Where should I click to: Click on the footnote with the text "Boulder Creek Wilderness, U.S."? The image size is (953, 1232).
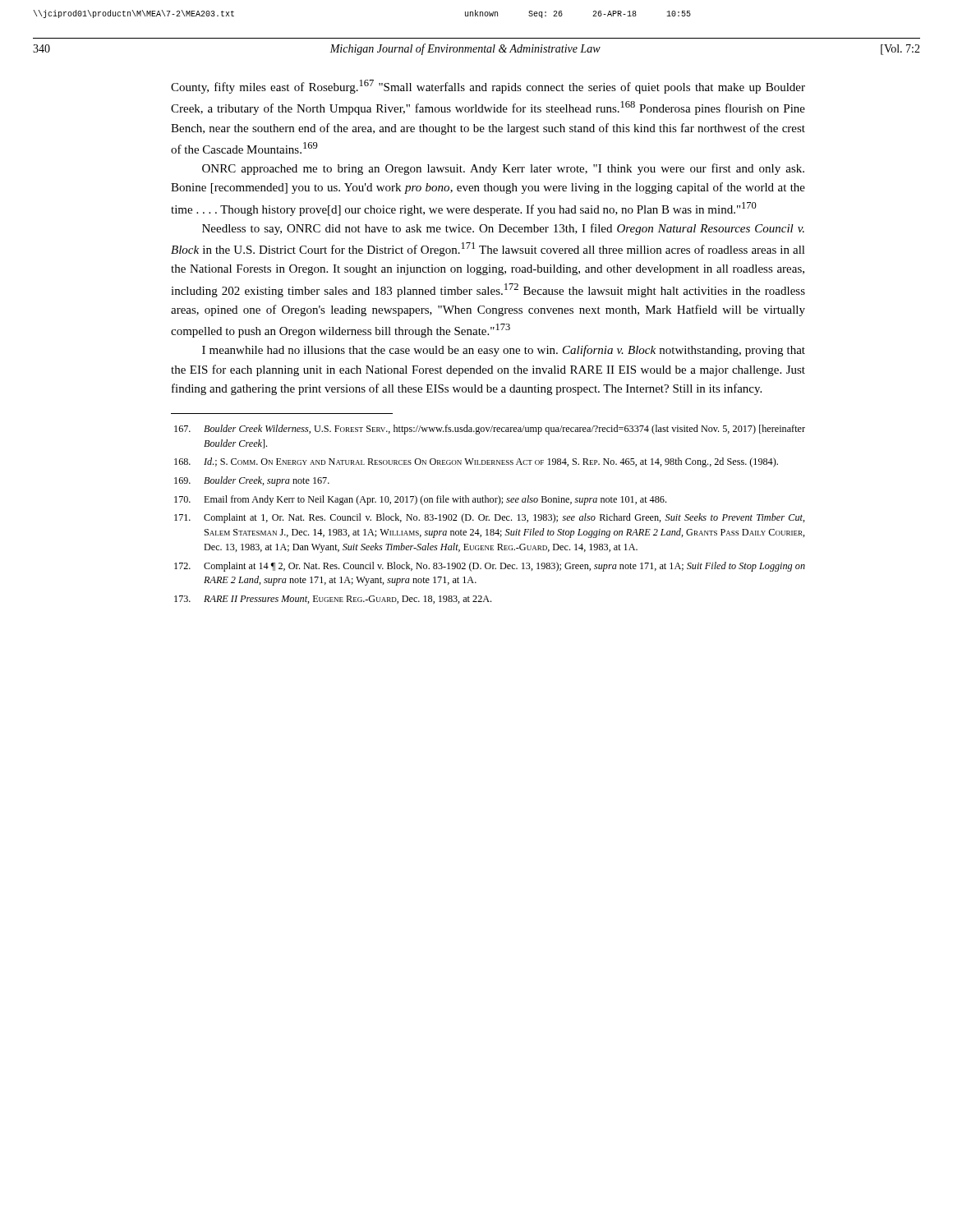(488, 437)
